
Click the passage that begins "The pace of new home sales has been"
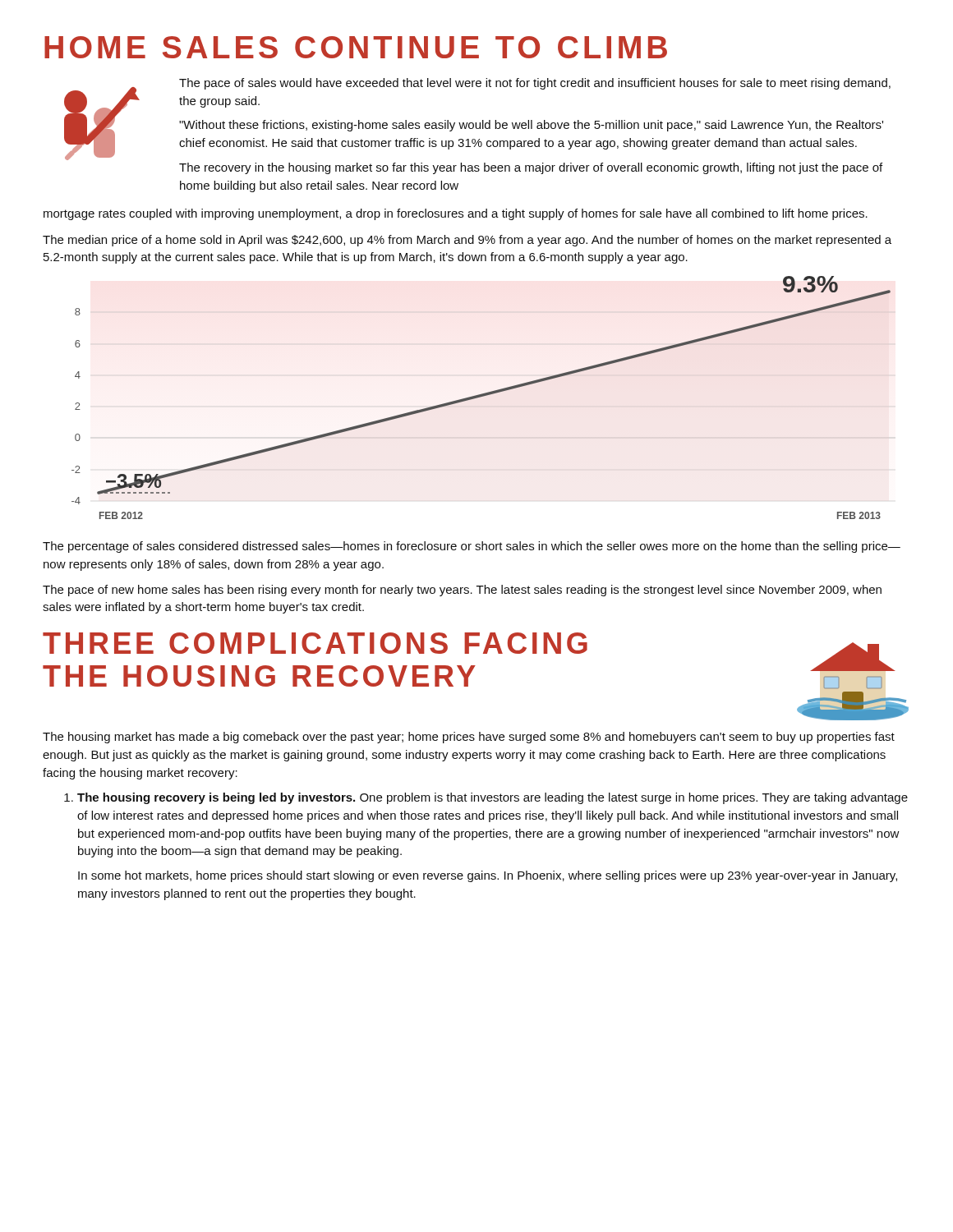click(x=462, y=598)
